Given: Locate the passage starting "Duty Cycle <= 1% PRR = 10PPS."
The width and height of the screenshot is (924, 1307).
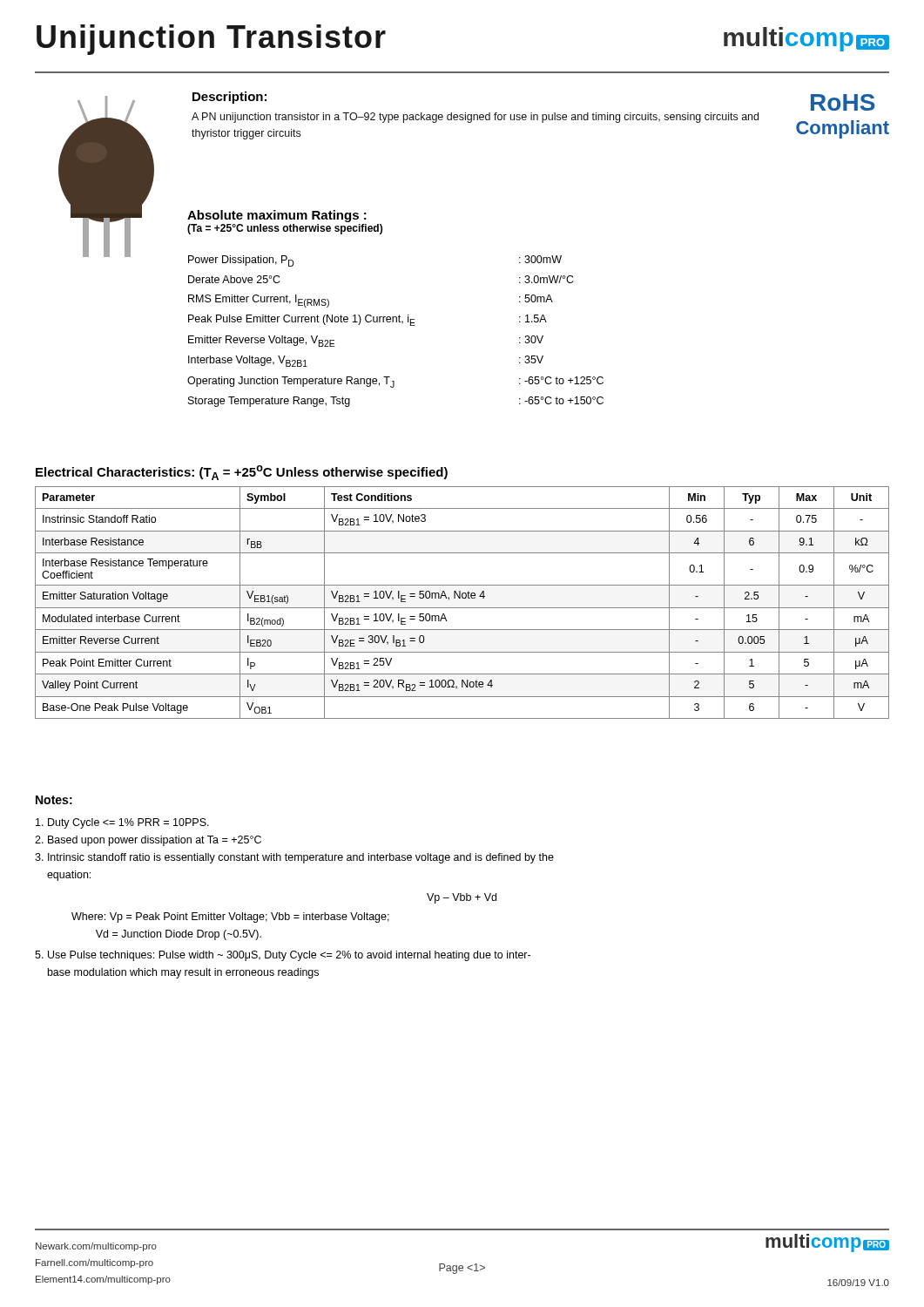Looking at the screenshot, I should (x=122, y=823).
